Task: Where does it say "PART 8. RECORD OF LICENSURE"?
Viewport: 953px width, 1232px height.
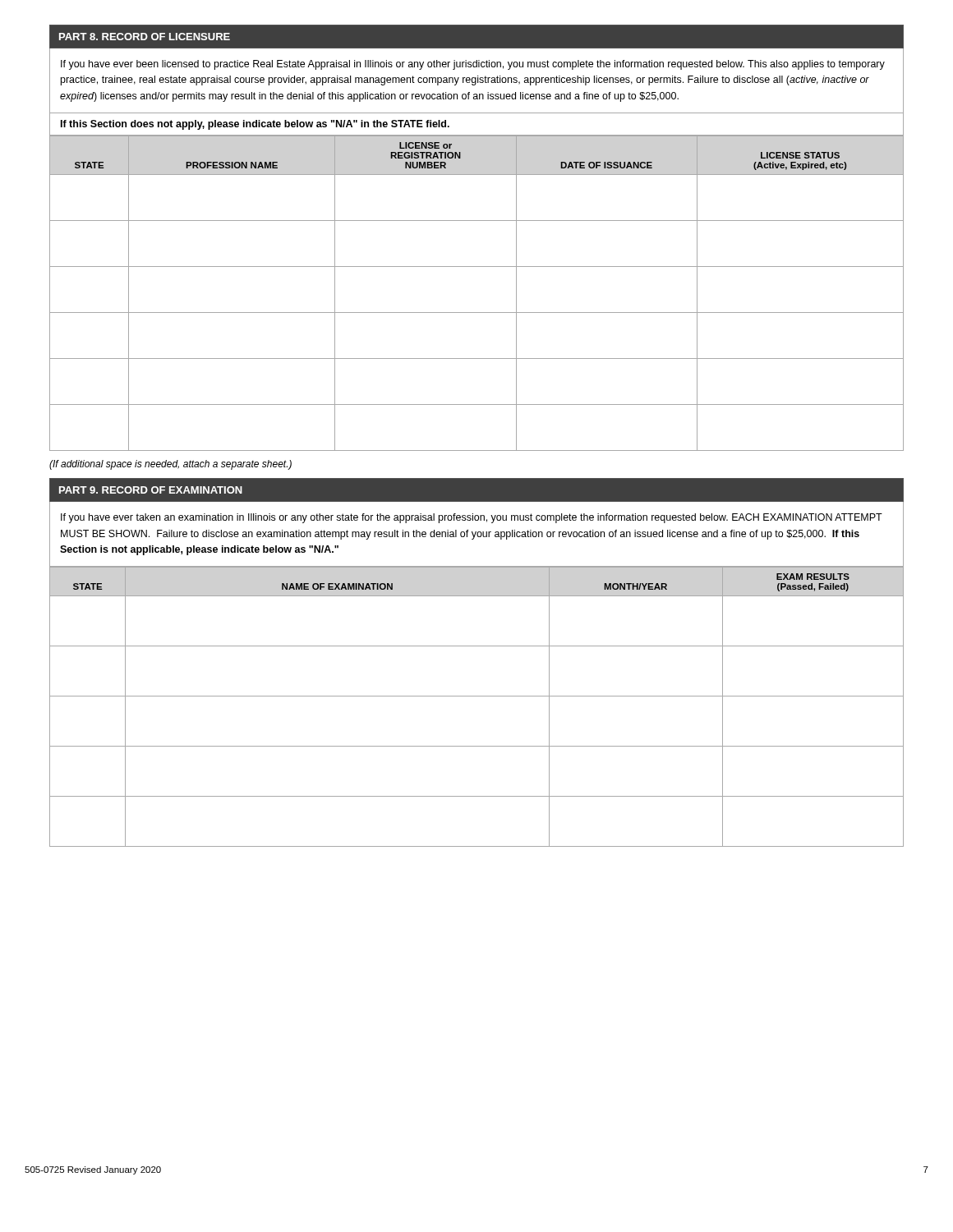Action: tap(144, 37)
